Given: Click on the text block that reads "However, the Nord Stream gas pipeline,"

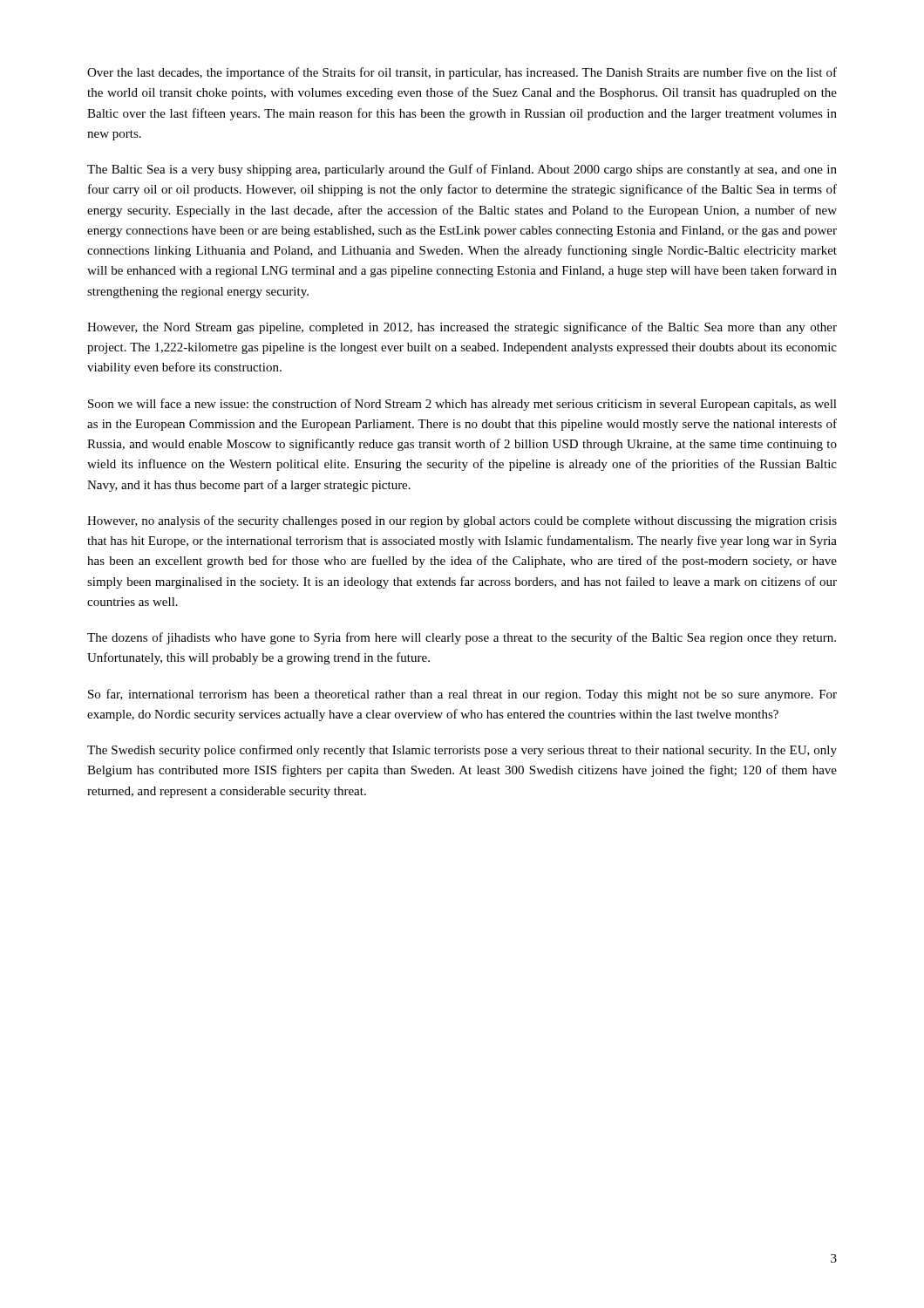Looking at the screenshot, I should point(462,347).
